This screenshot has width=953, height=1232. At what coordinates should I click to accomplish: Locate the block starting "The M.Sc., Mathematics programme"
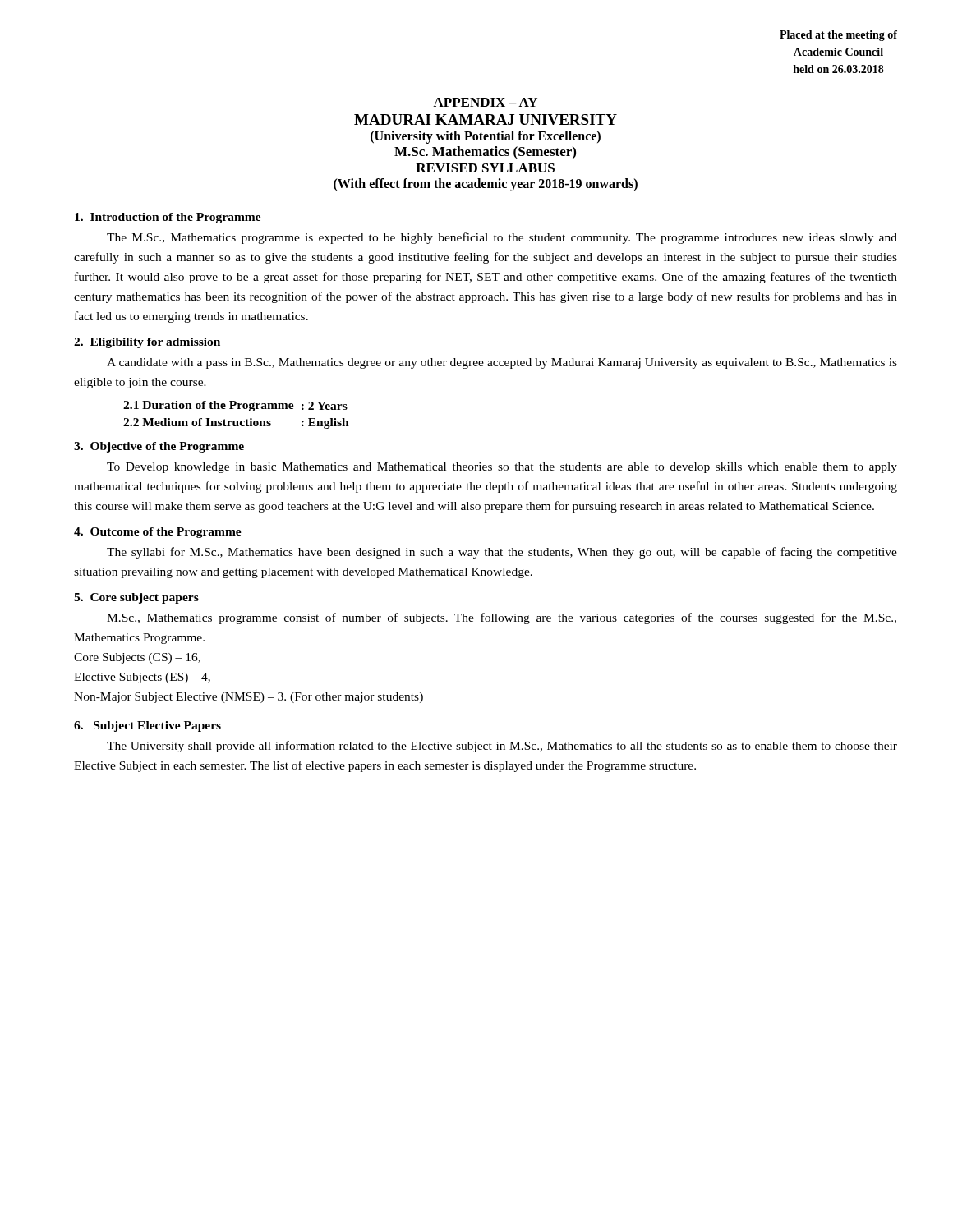coord(486,276)
